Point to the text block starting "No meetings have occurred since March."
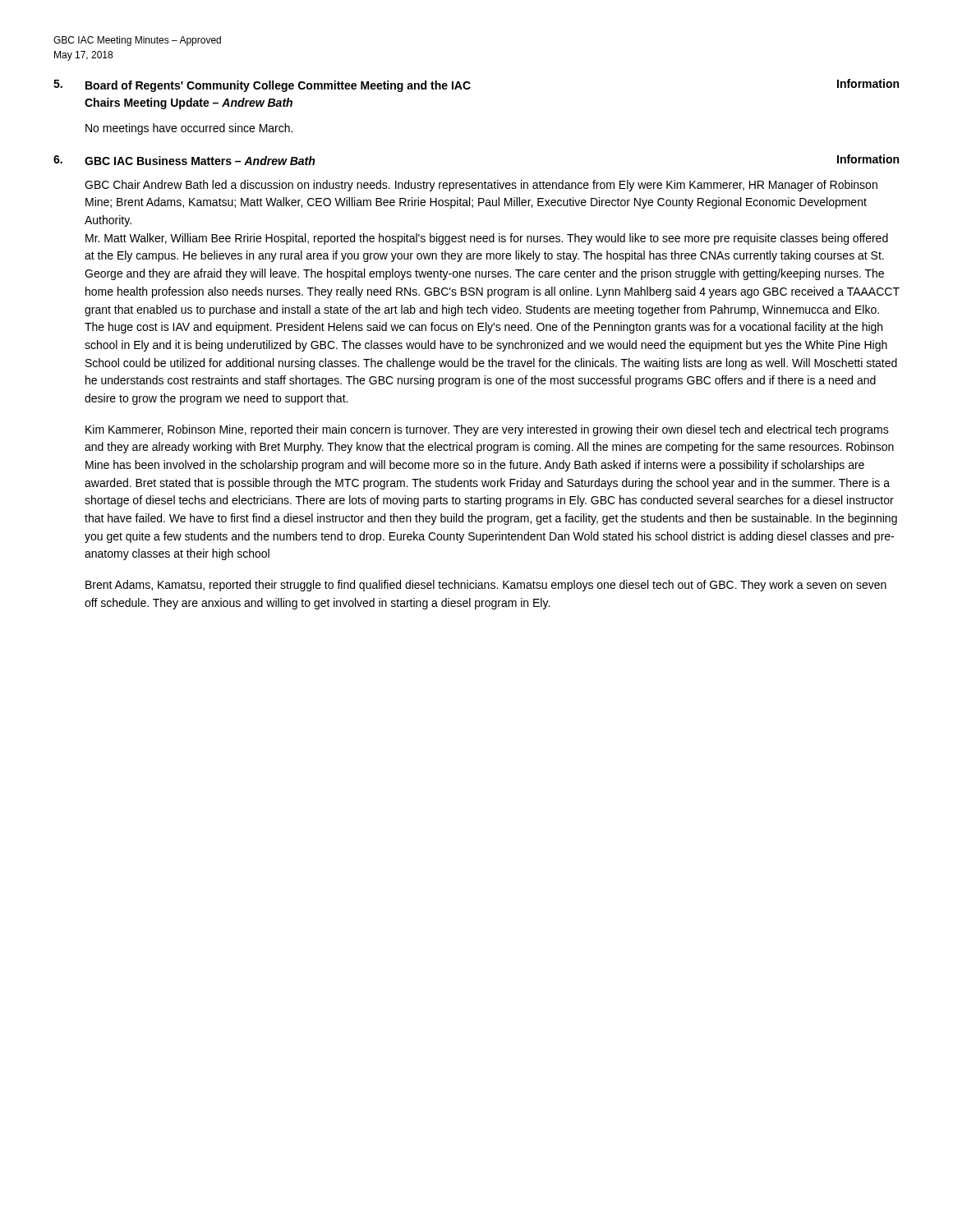Viewport: 953px width, 1232px height. tap(189, 128)
